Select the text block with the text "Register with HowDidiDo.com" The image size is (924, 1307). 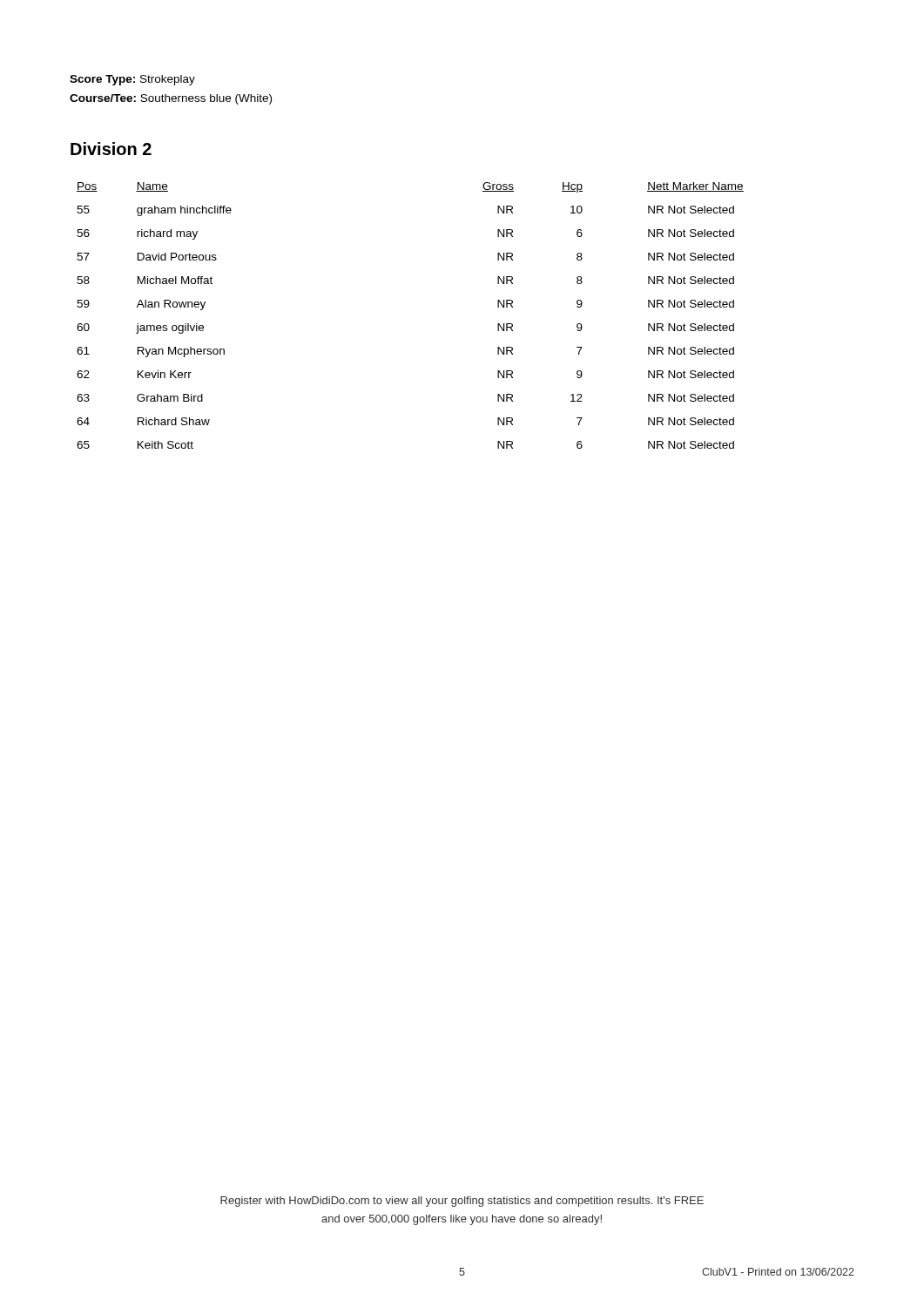click(462, 1210)
